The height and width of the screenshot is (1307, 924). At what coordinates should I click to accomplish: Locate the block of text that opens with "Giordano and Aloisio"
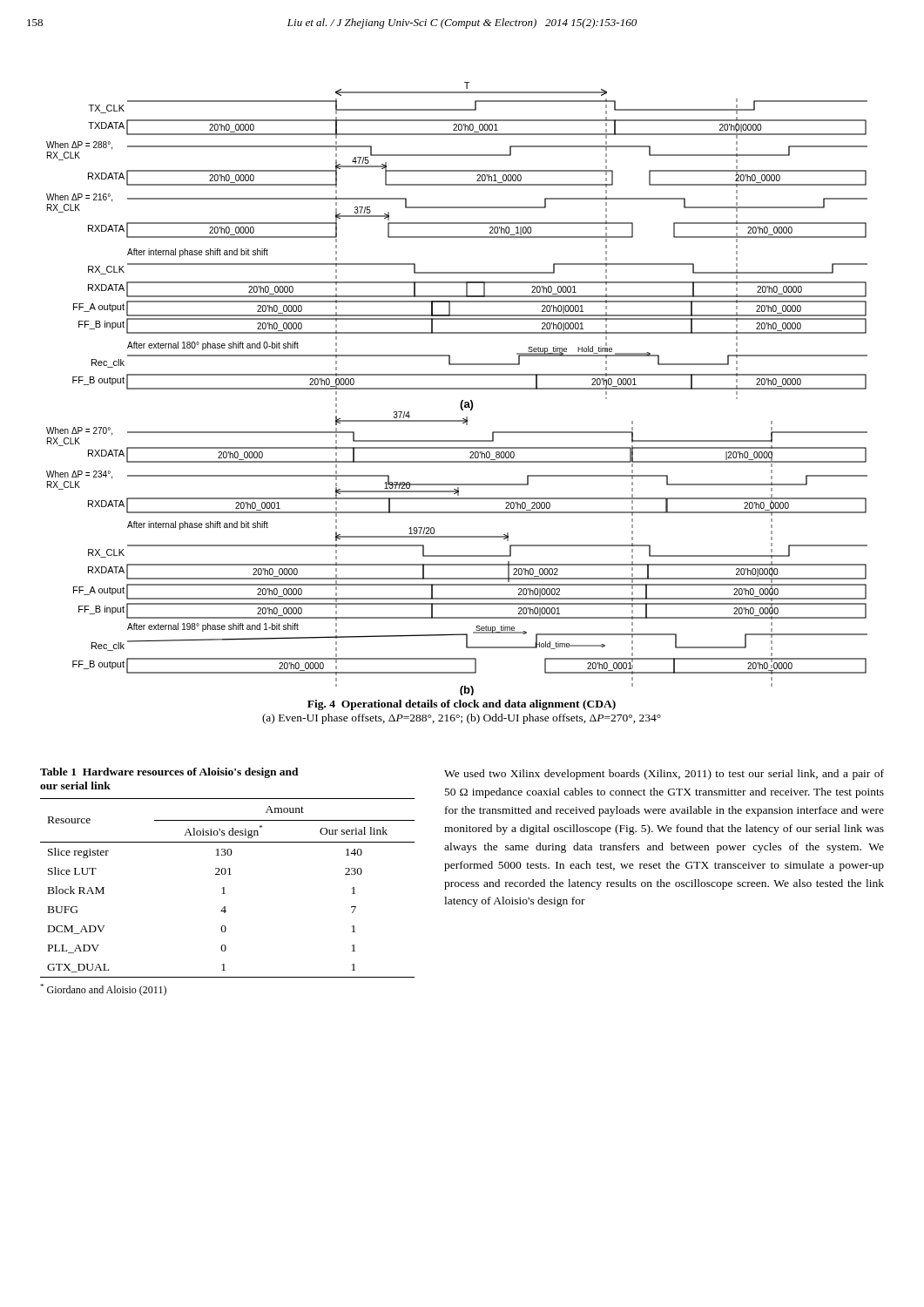pos(103,989)
